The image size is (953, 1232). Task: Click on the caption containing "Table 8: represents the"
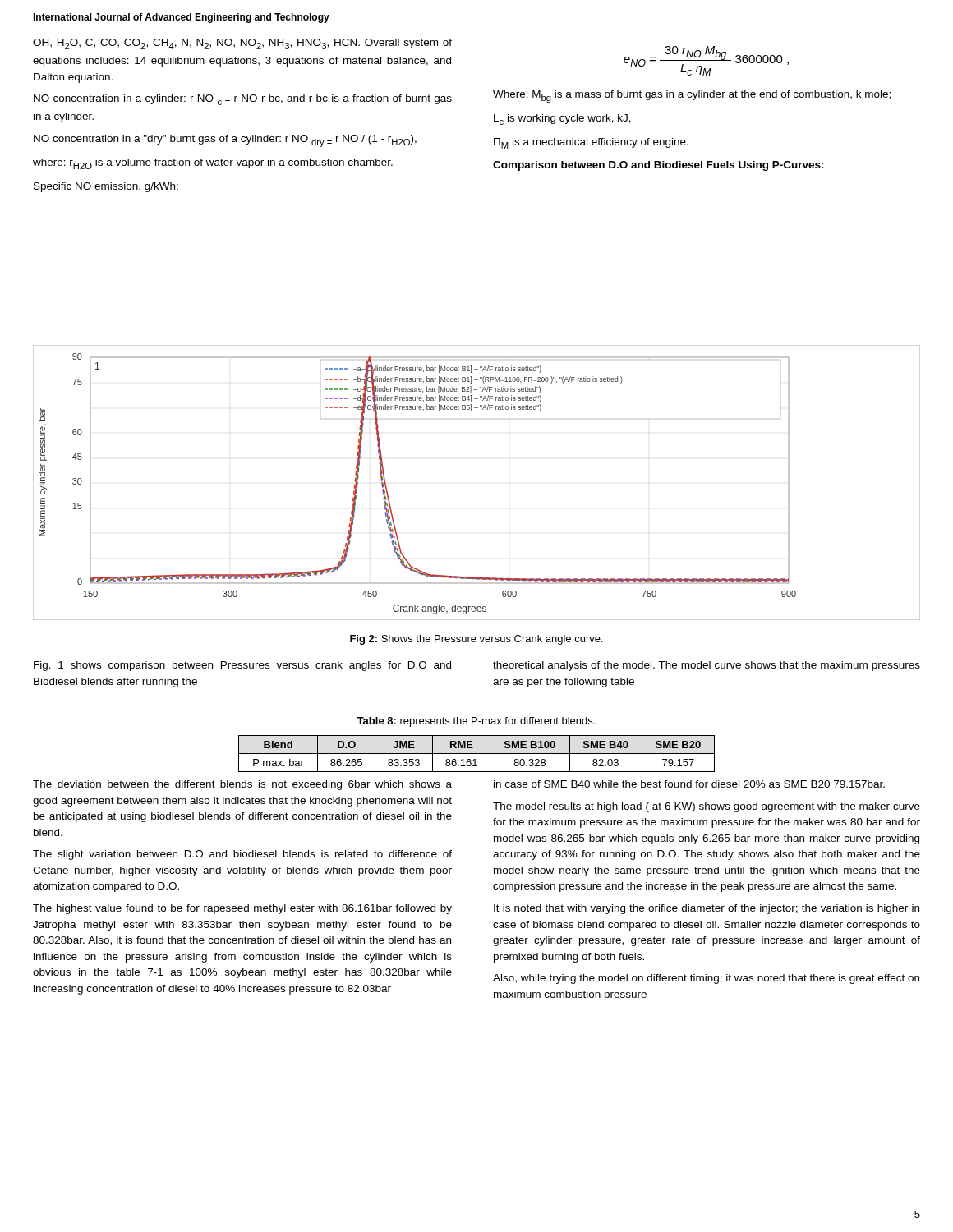tap(476, 721)
